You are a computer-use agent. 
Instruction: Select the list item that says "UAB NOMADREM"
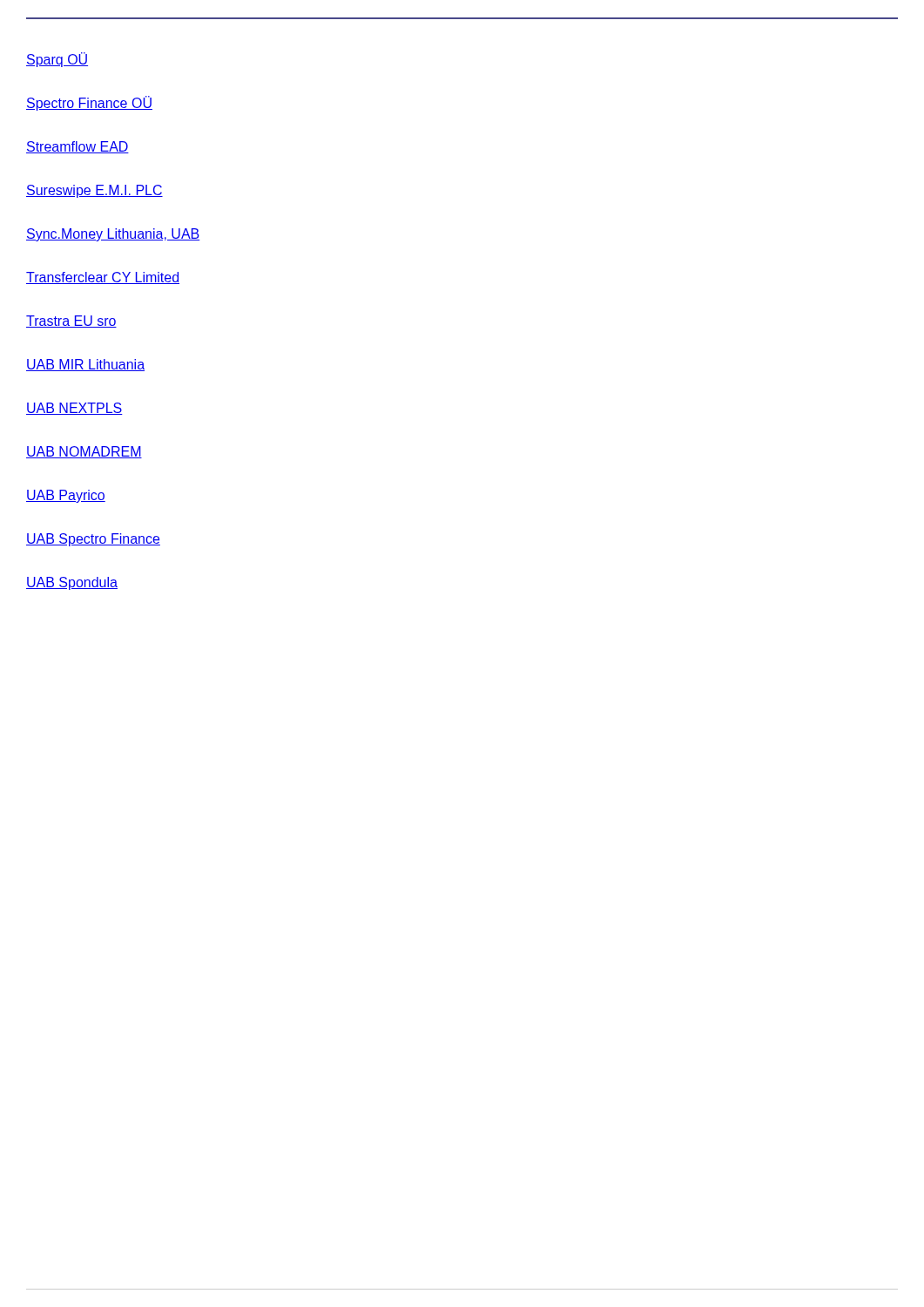pos(84,452)
